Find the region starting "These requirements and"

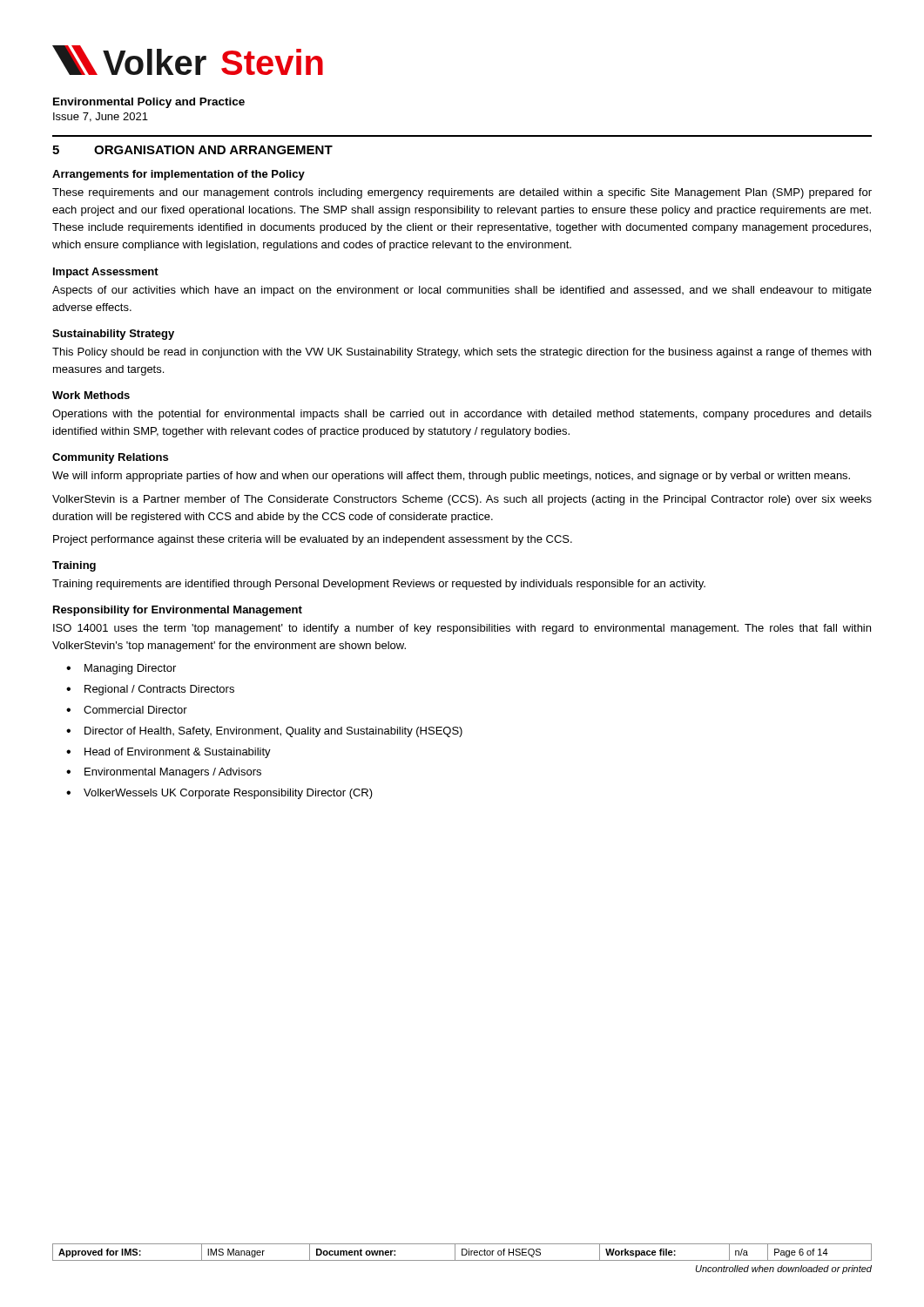point(462,218)
